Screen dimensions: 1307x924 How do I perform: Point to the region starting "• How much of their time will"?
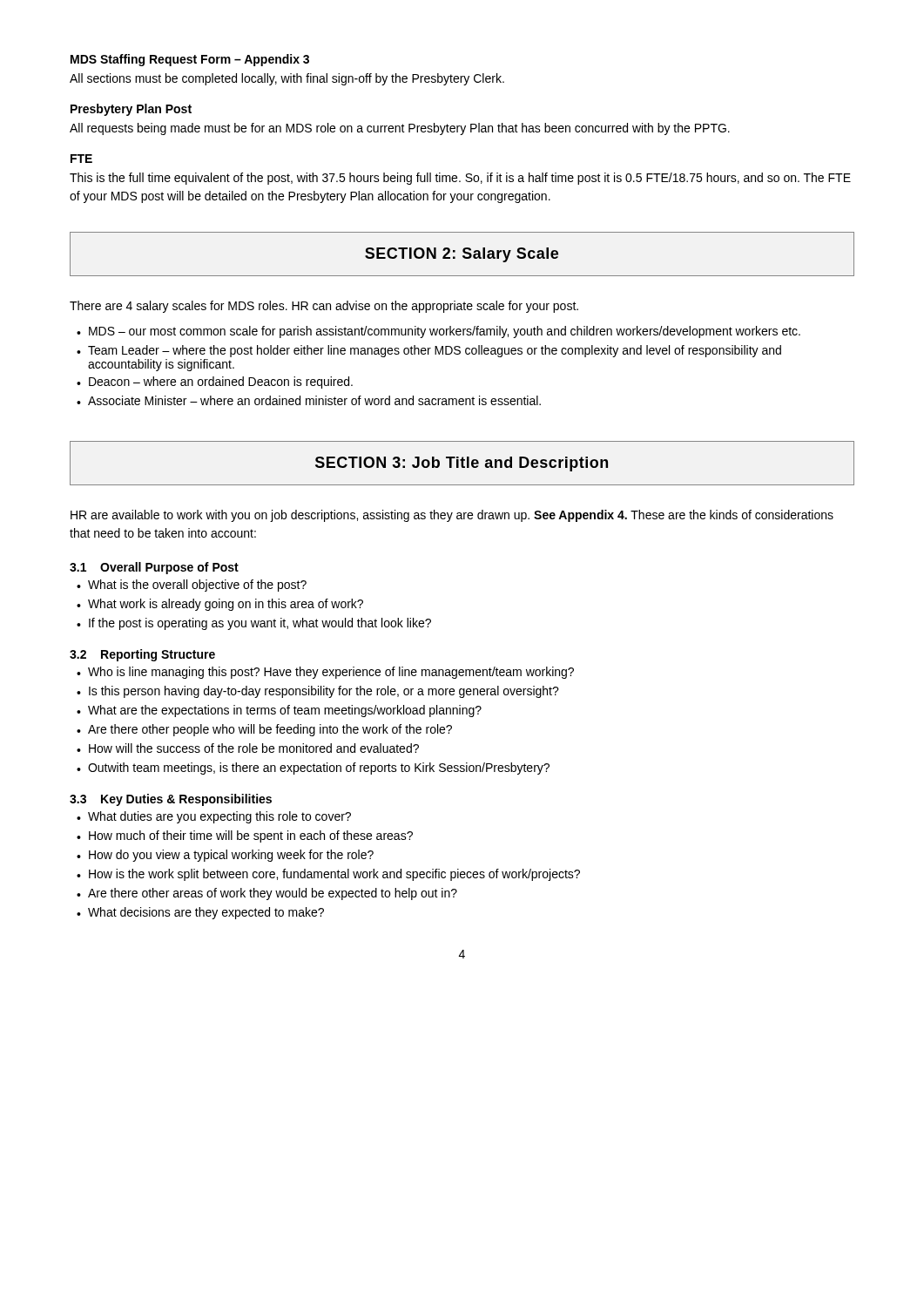(x=245, y=836)
